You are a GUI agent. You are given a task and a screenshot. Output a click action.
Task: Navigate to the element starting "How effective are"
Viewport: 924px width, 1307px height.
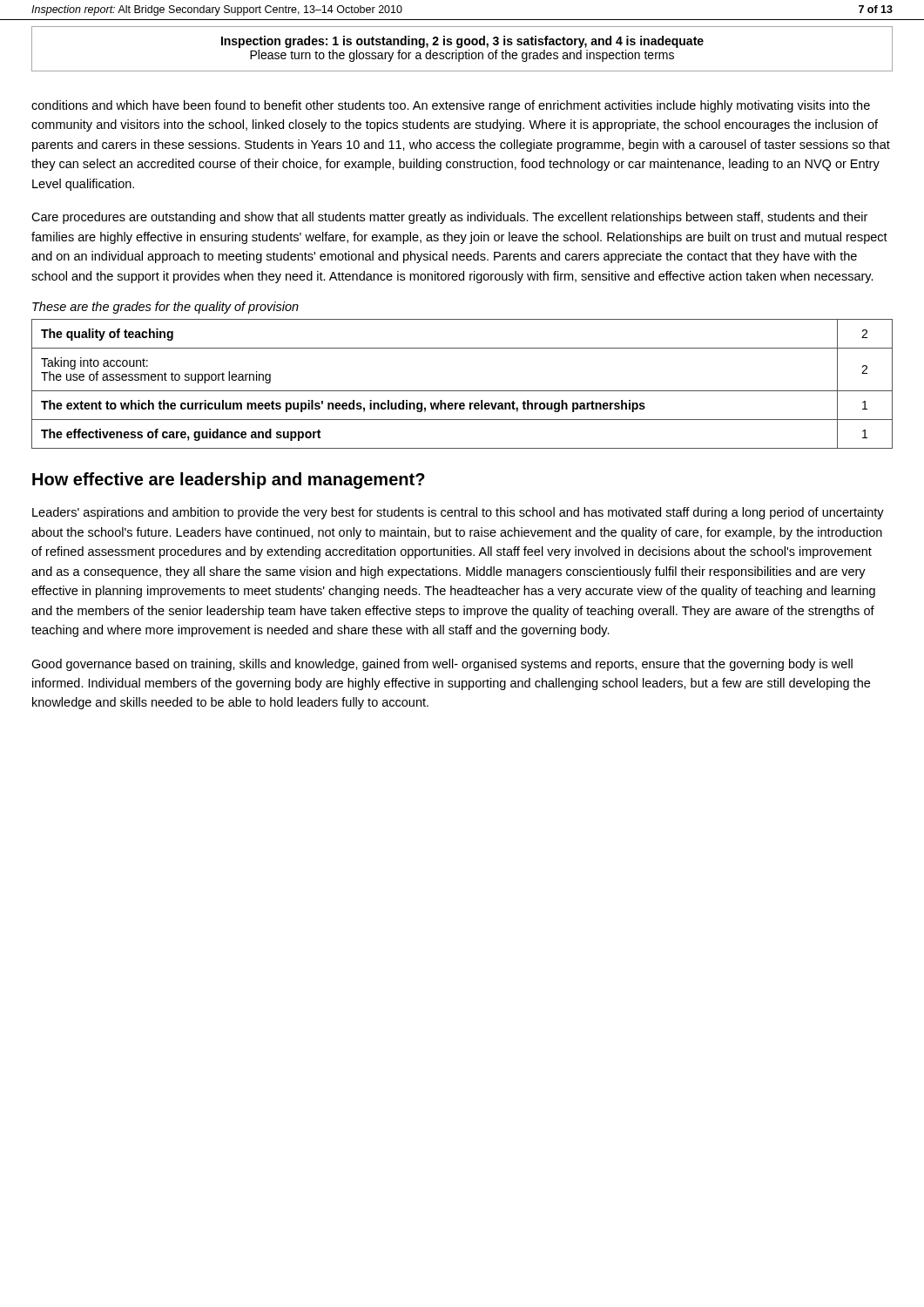click(x=228, y=479)
